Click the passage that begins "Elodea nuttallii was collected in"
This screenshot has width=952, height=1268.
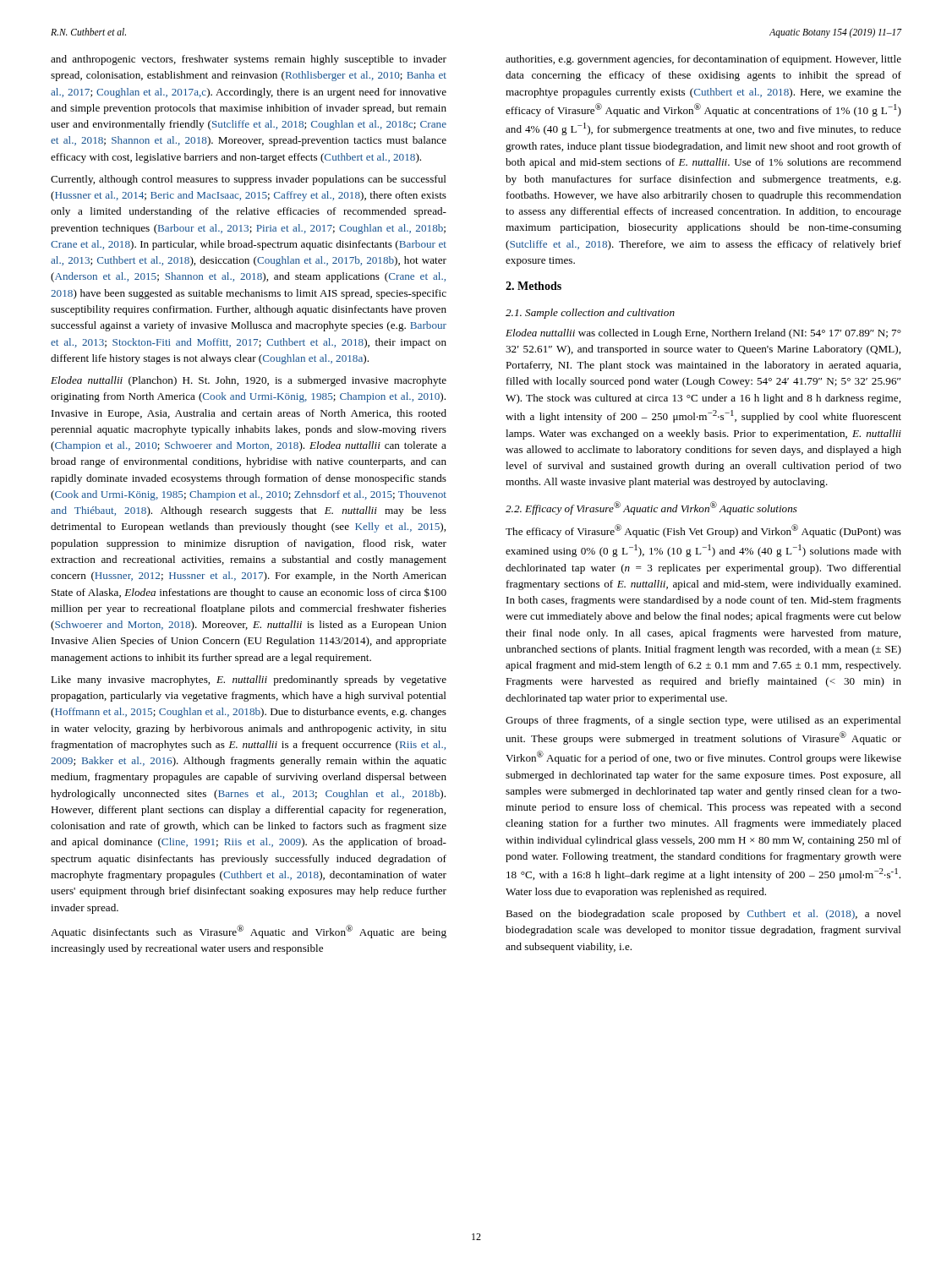[x=703, y=407]
